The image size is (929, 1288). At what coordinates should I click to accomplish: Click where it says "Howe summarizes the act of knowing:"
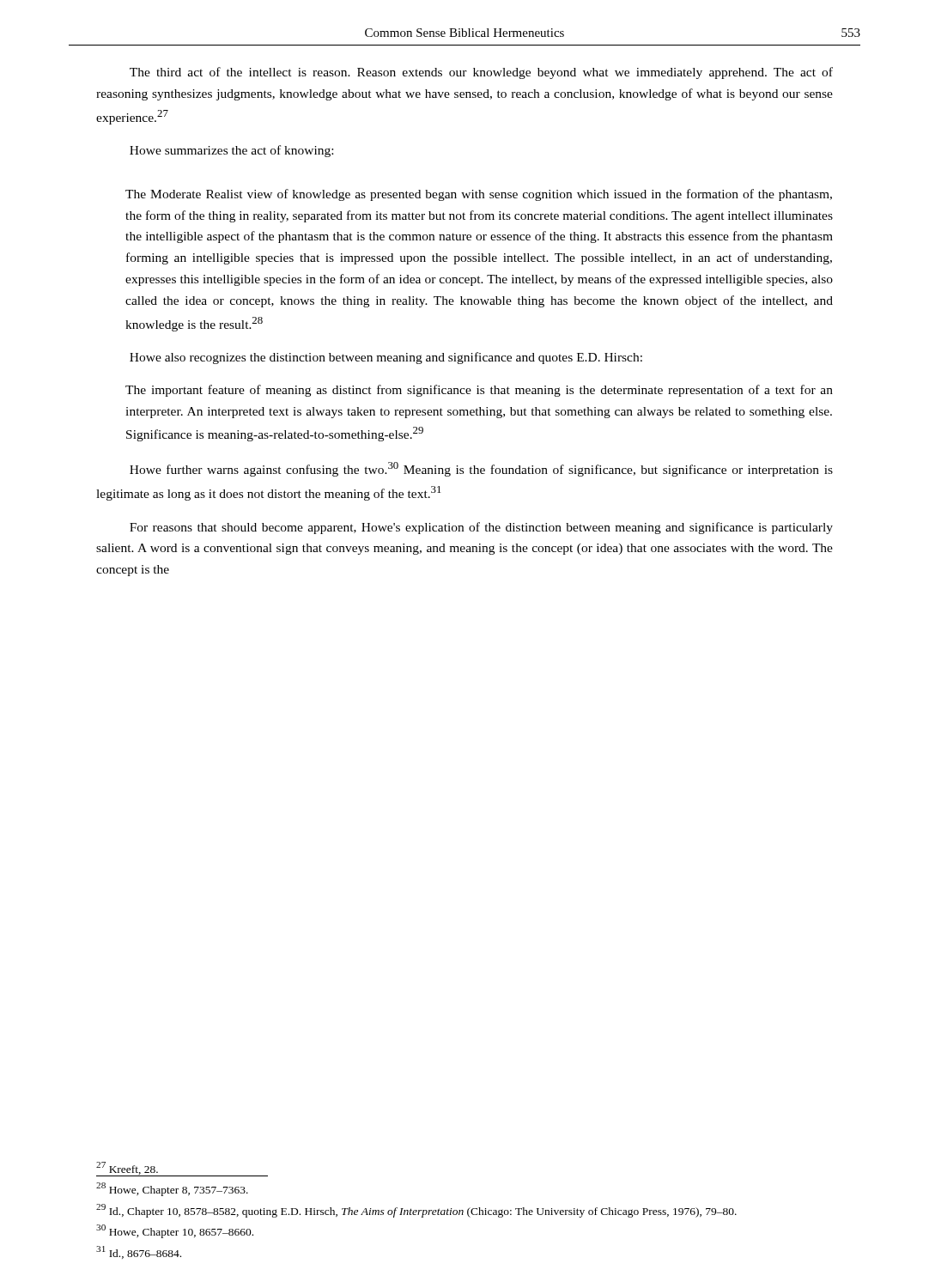tap(232, 150)
